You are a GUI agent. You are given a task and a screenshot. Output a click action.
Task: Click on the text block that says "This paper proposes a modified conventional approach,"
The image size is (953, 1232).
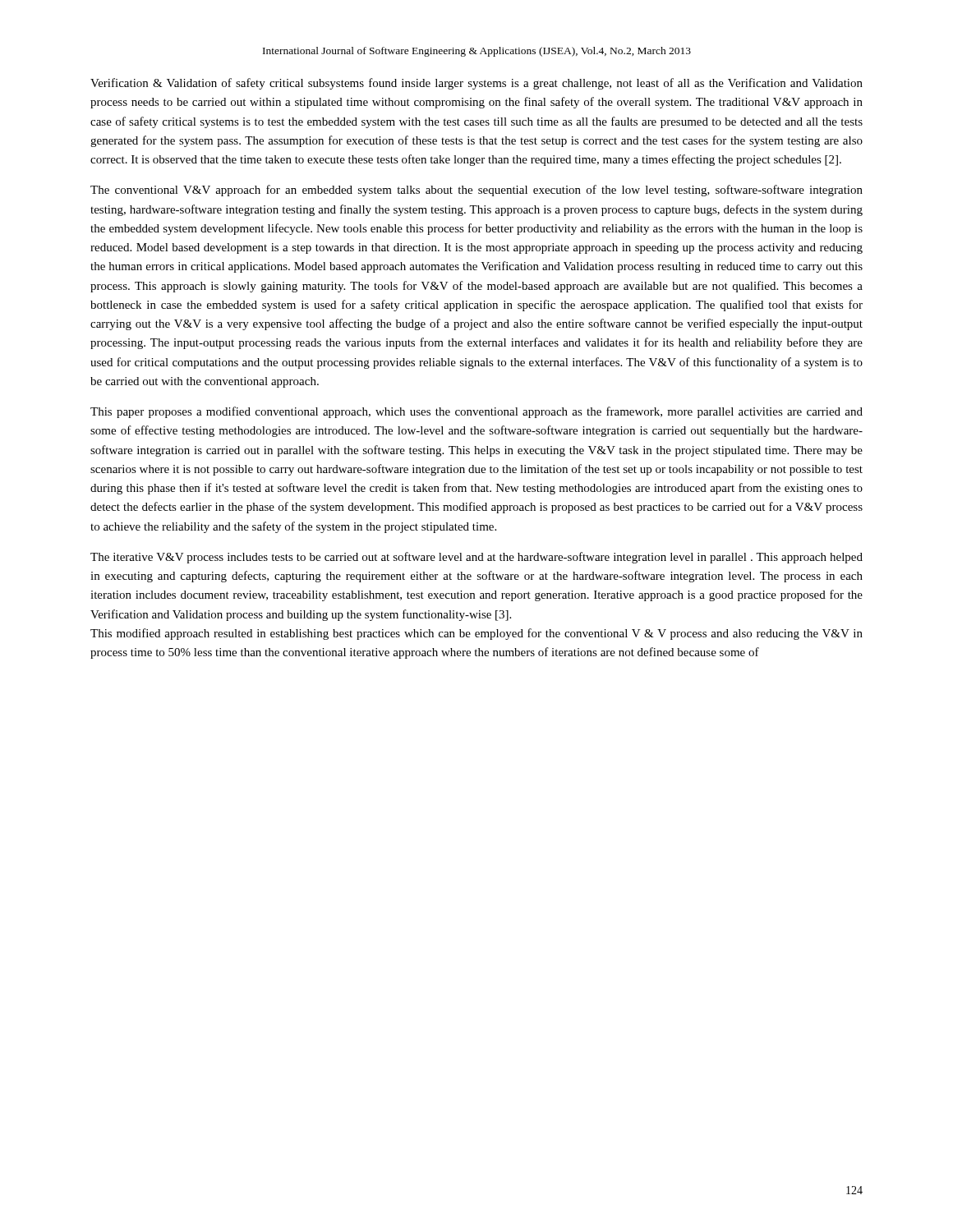coord(476,469)
